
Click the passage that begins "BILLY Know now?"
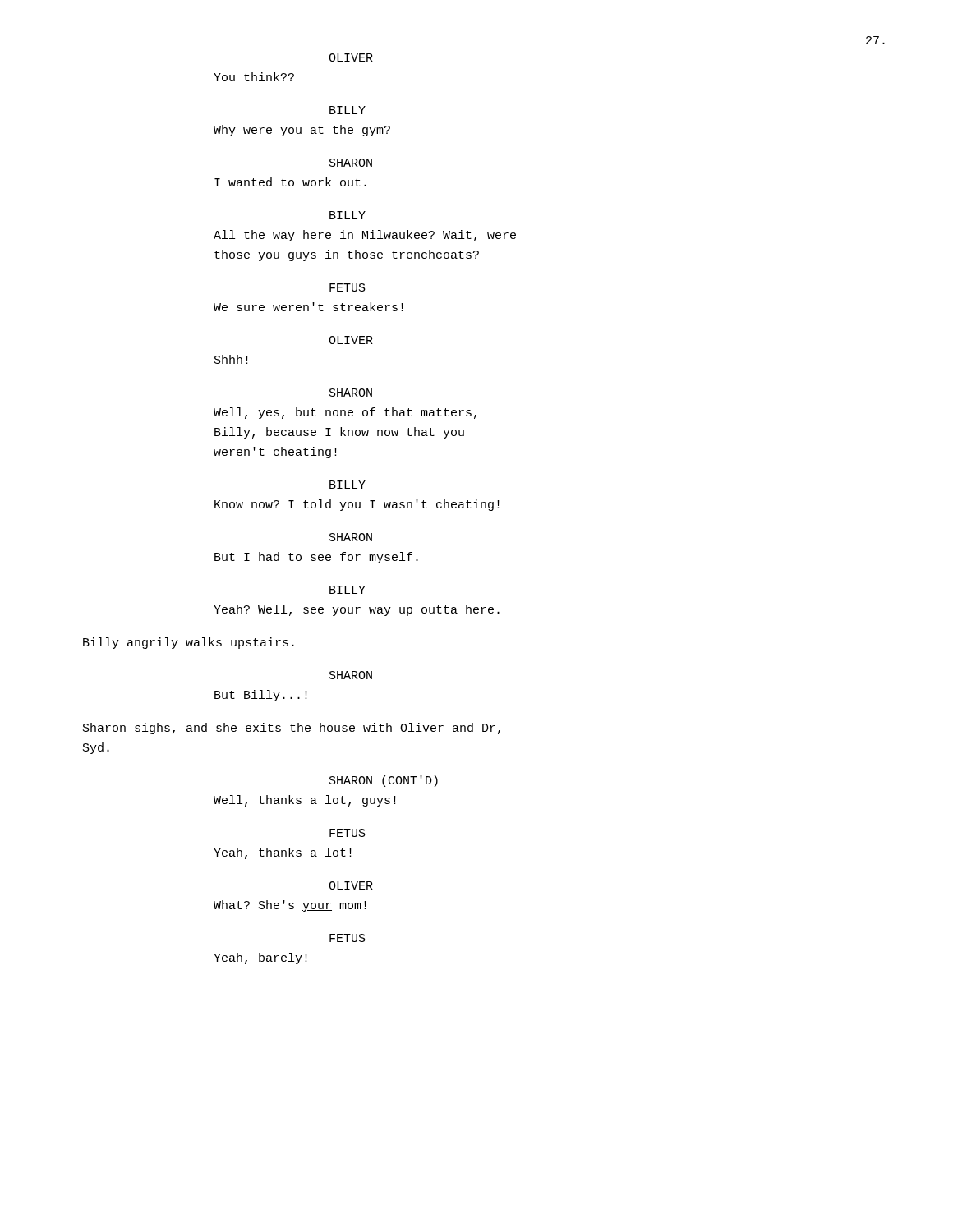click(x=476, y=496)
